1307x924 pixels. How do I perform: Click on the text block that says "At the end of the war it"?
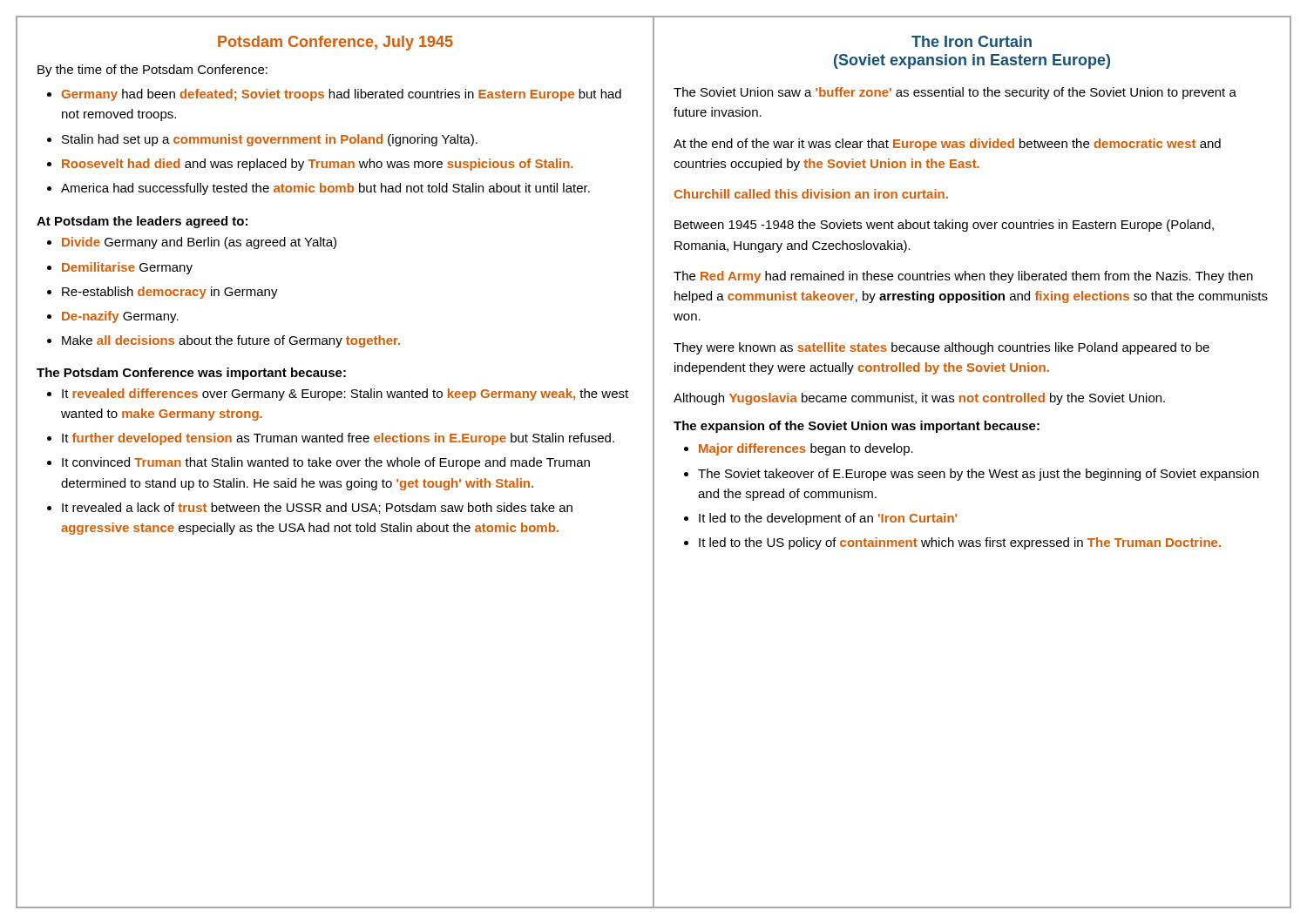pos(947,153)
